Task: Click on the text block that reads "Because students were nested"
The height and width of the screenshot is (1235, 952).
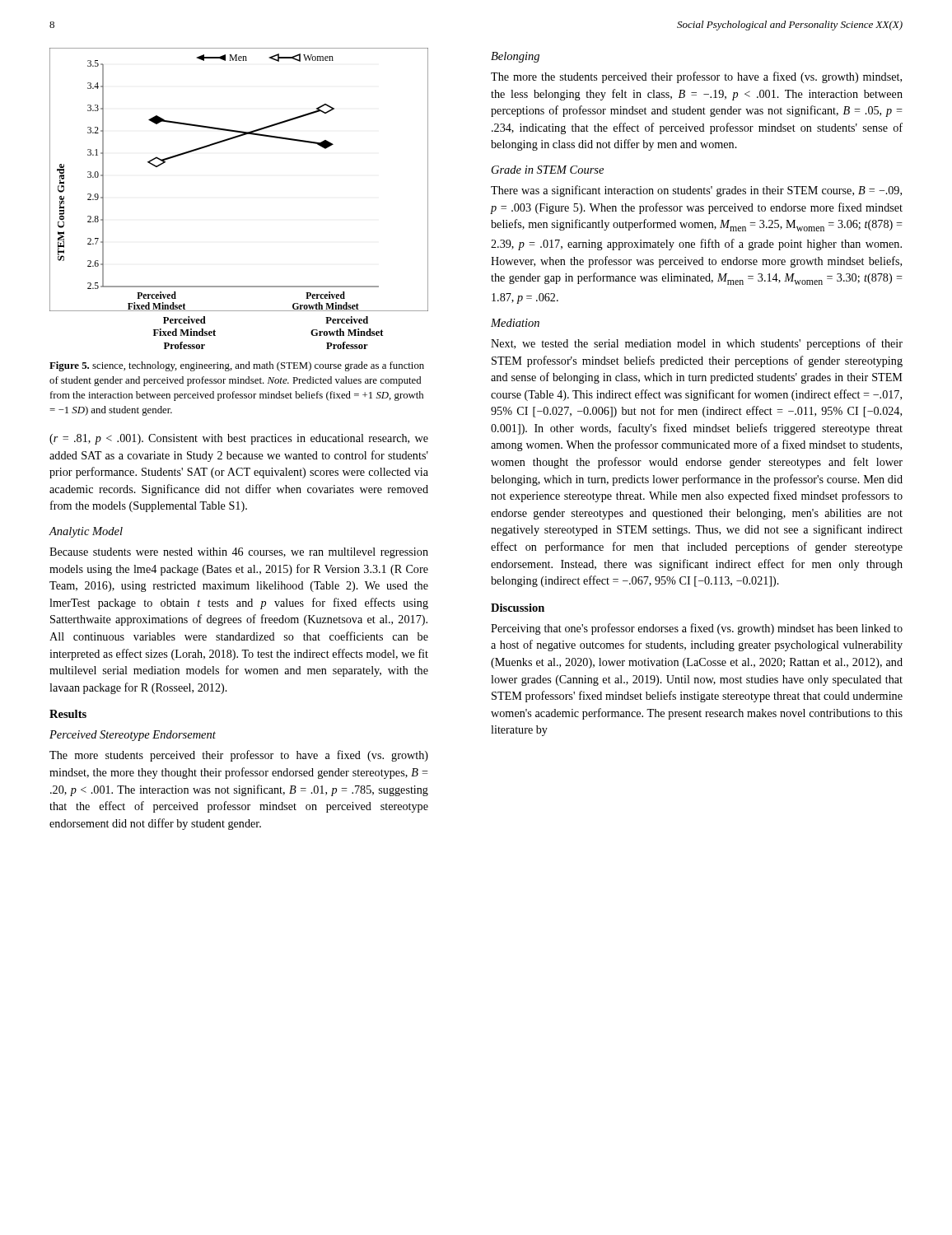Action: coord(239,620)
